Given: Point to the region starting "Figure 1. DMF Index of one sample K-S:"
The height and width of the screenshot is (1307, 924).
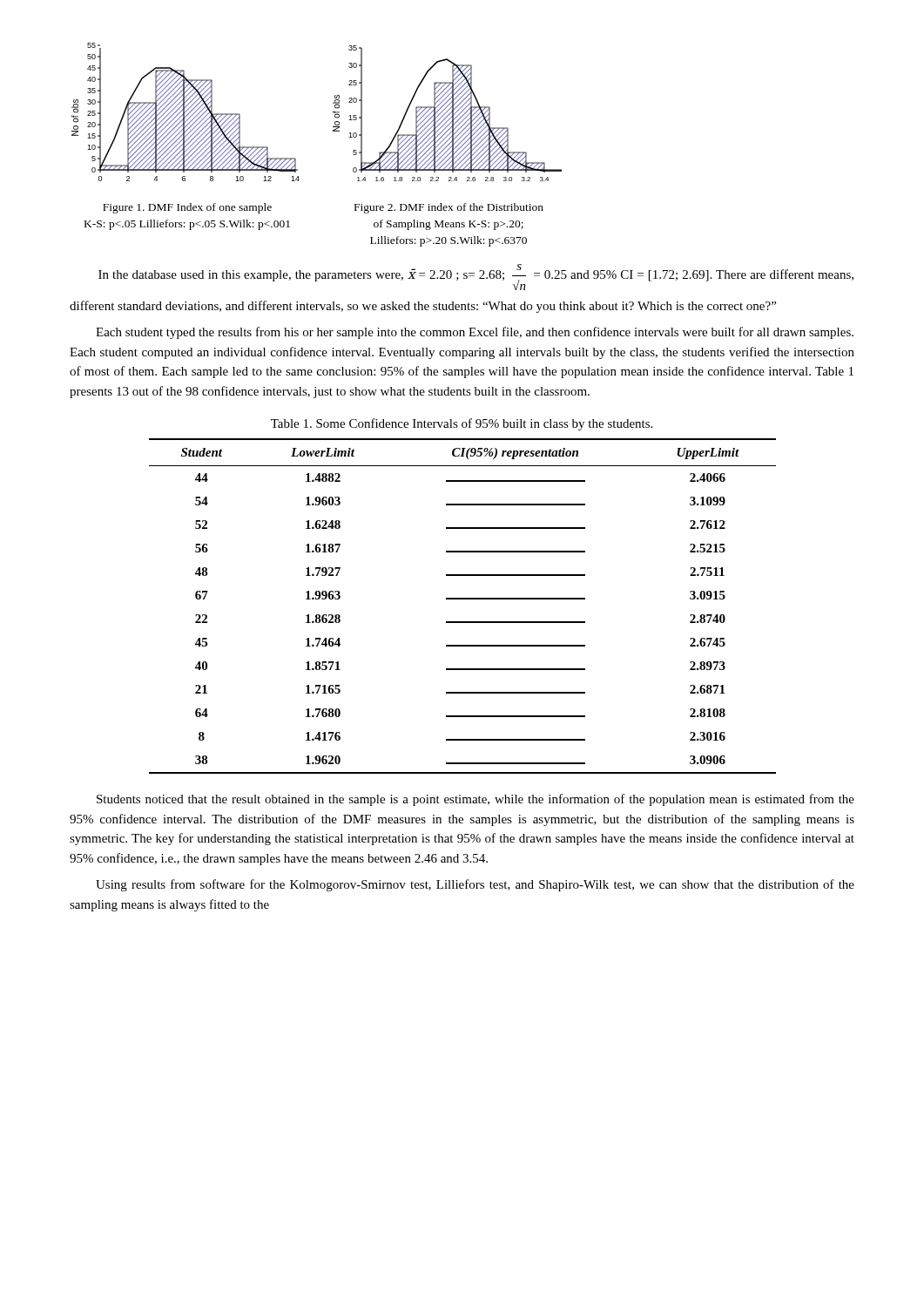Looking at the screenshot, I should 187,215.
